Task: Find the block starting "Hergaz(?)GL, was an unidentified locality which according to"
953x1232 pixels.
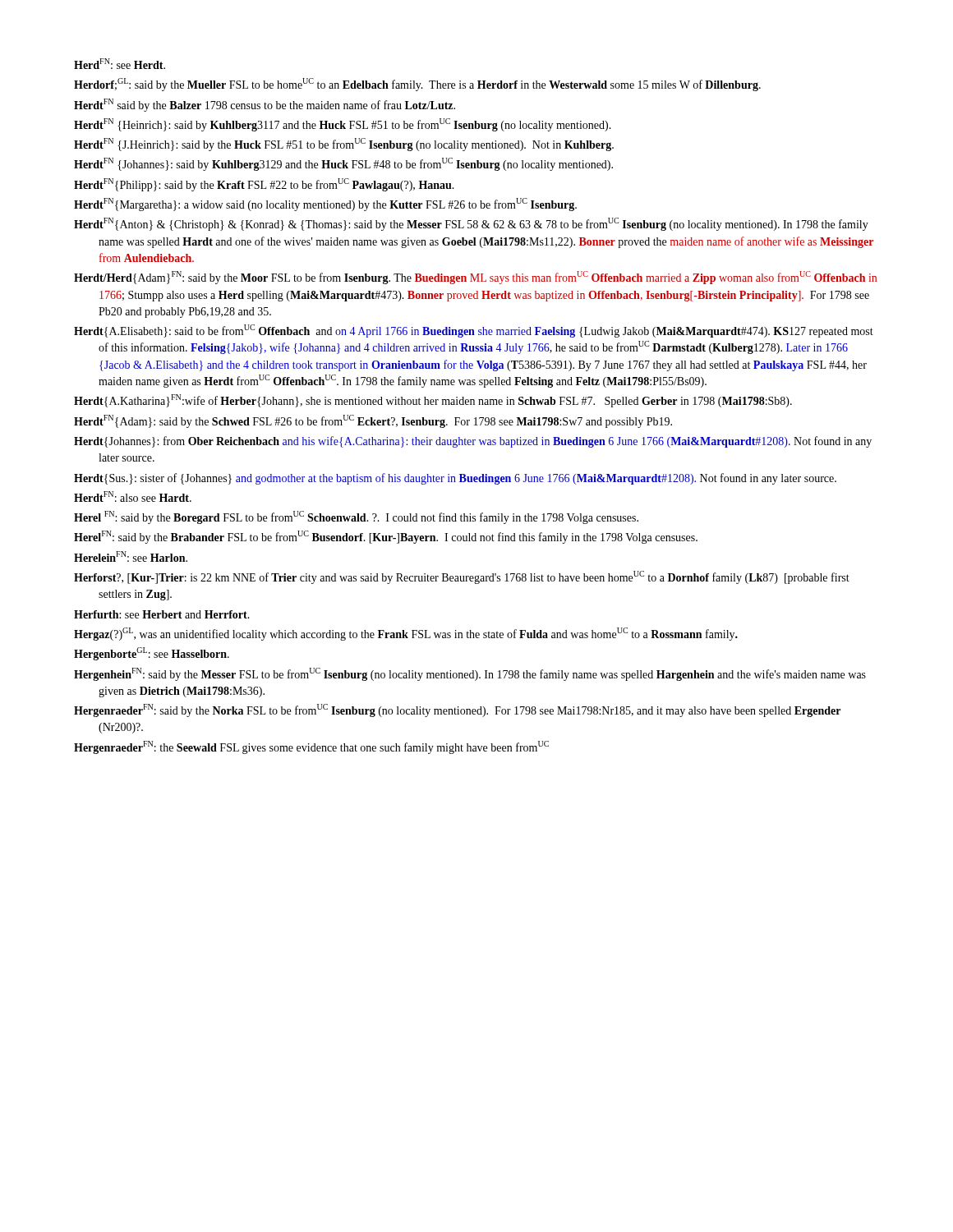Action: click(x=406, y=634)
